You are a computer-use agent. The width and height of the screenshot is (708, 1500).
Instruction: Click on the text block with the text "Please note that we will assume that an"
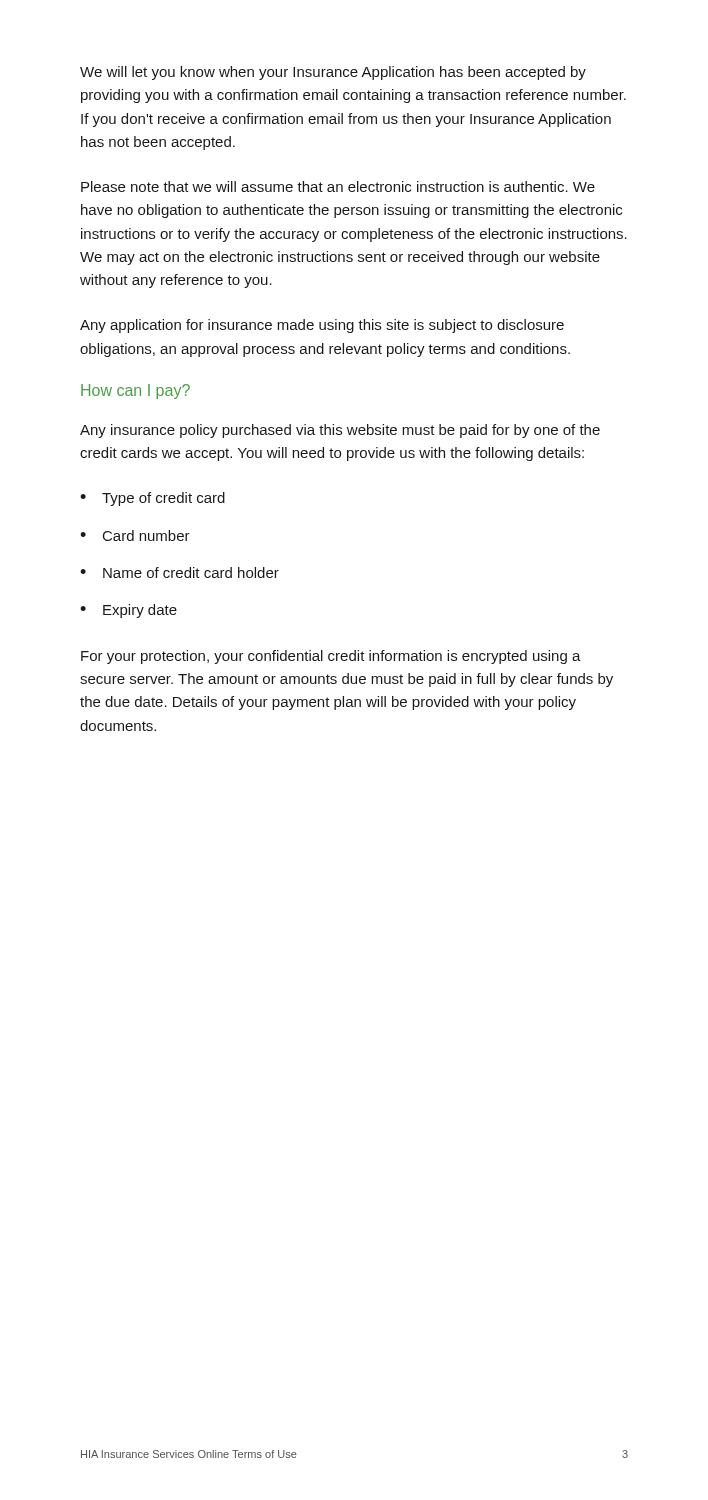(x=354, y=233)
